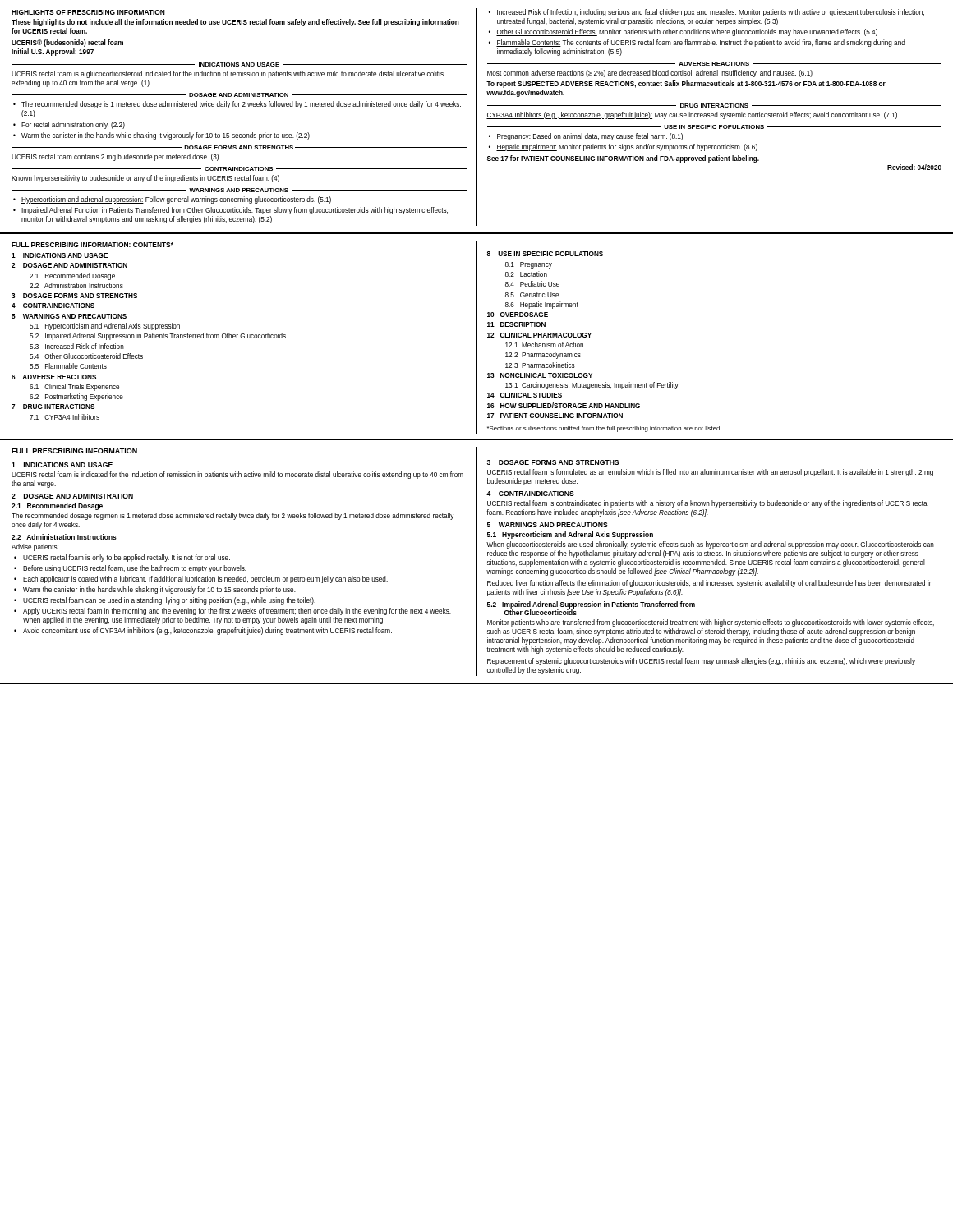Select the text block containing "Monitor patients who"
This screenshot has width=953, height=1232.
coord(711,637)
